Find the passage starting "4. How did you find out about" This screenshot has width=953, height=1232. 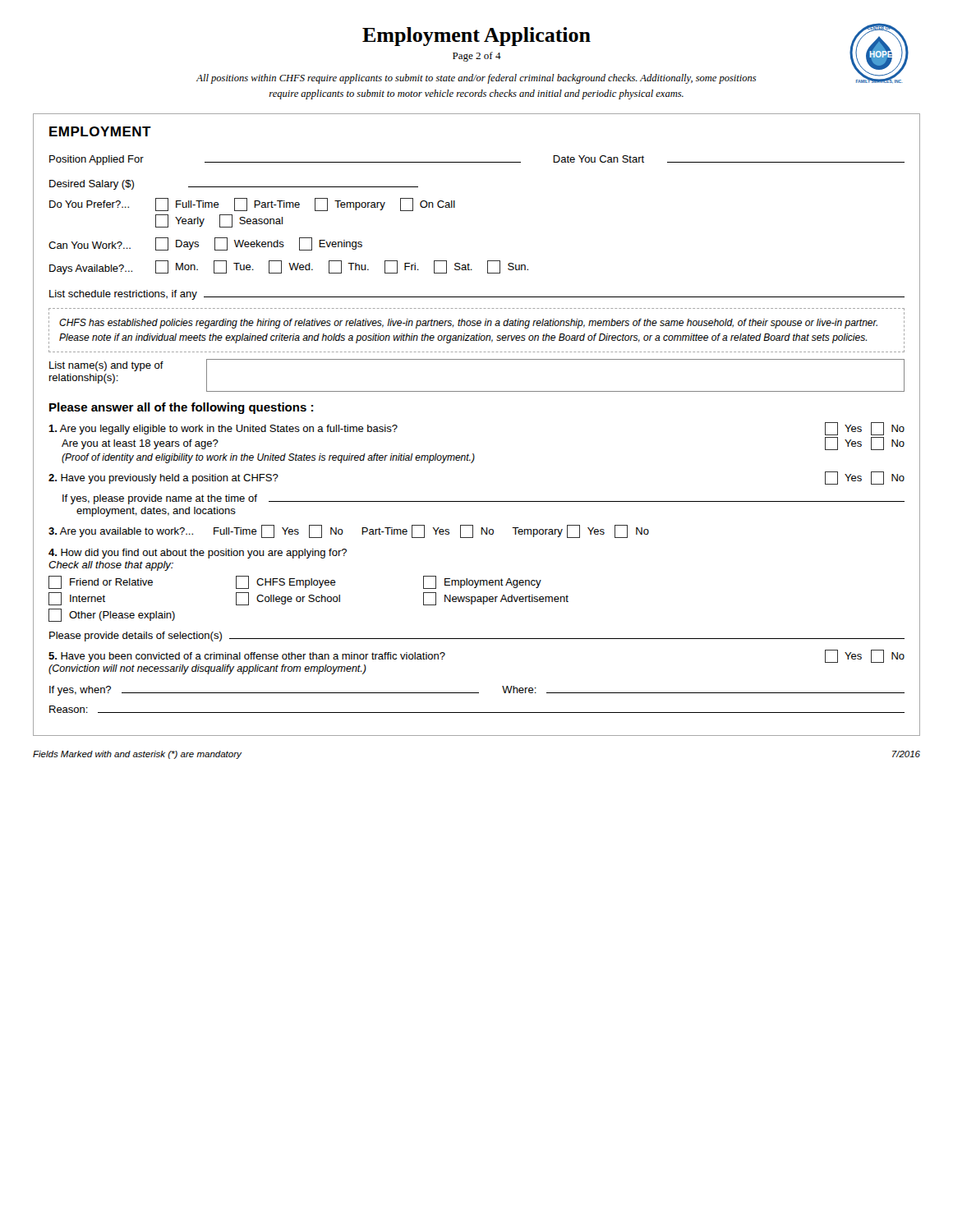(476, 593)
